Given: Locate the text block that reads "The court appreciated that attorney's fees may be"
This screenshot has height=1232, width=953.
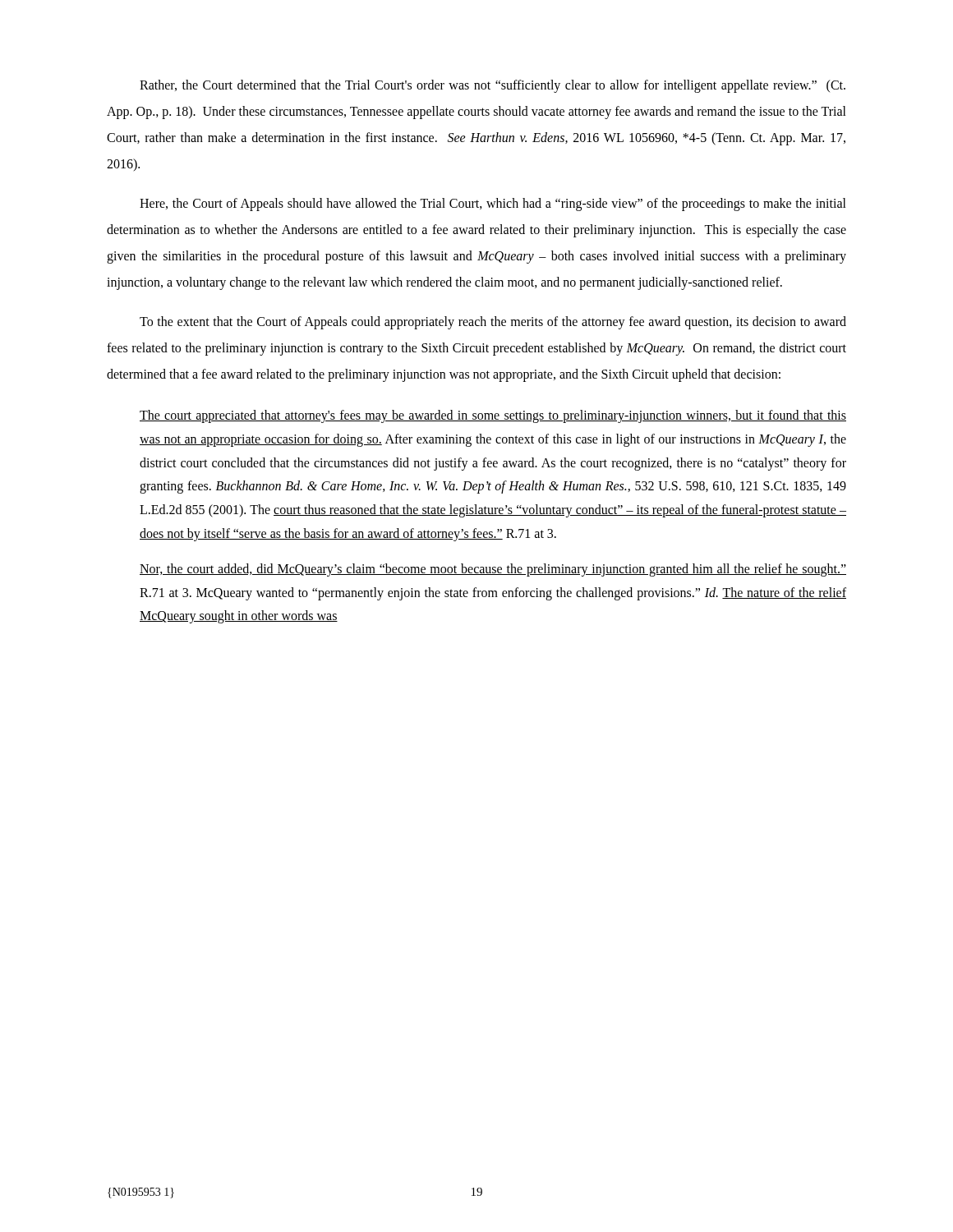Looking at the screenshot, I should coord(493,516).
